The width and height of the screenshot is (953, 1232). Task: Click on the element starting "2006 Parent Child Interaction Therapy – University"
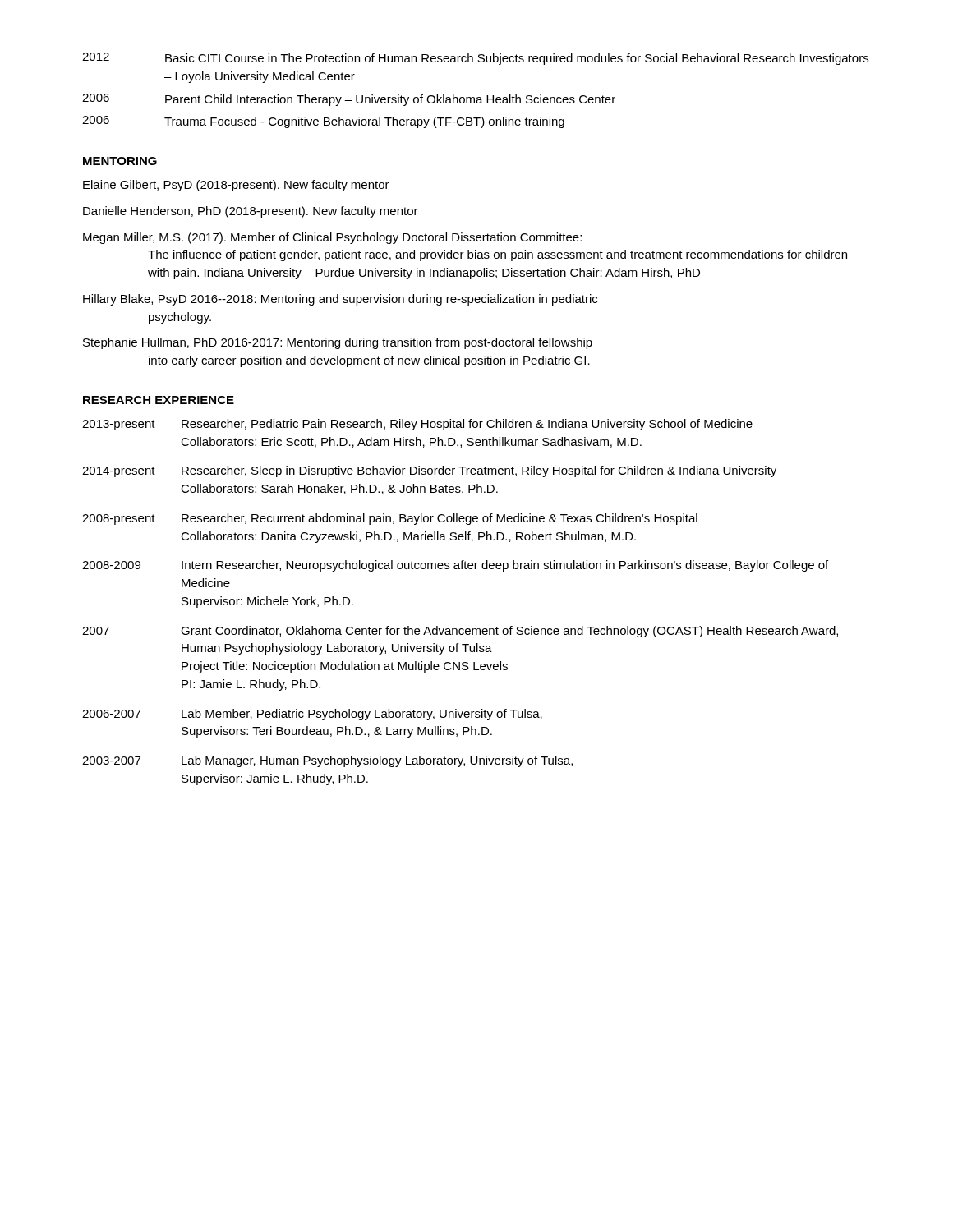coord(476,99)
